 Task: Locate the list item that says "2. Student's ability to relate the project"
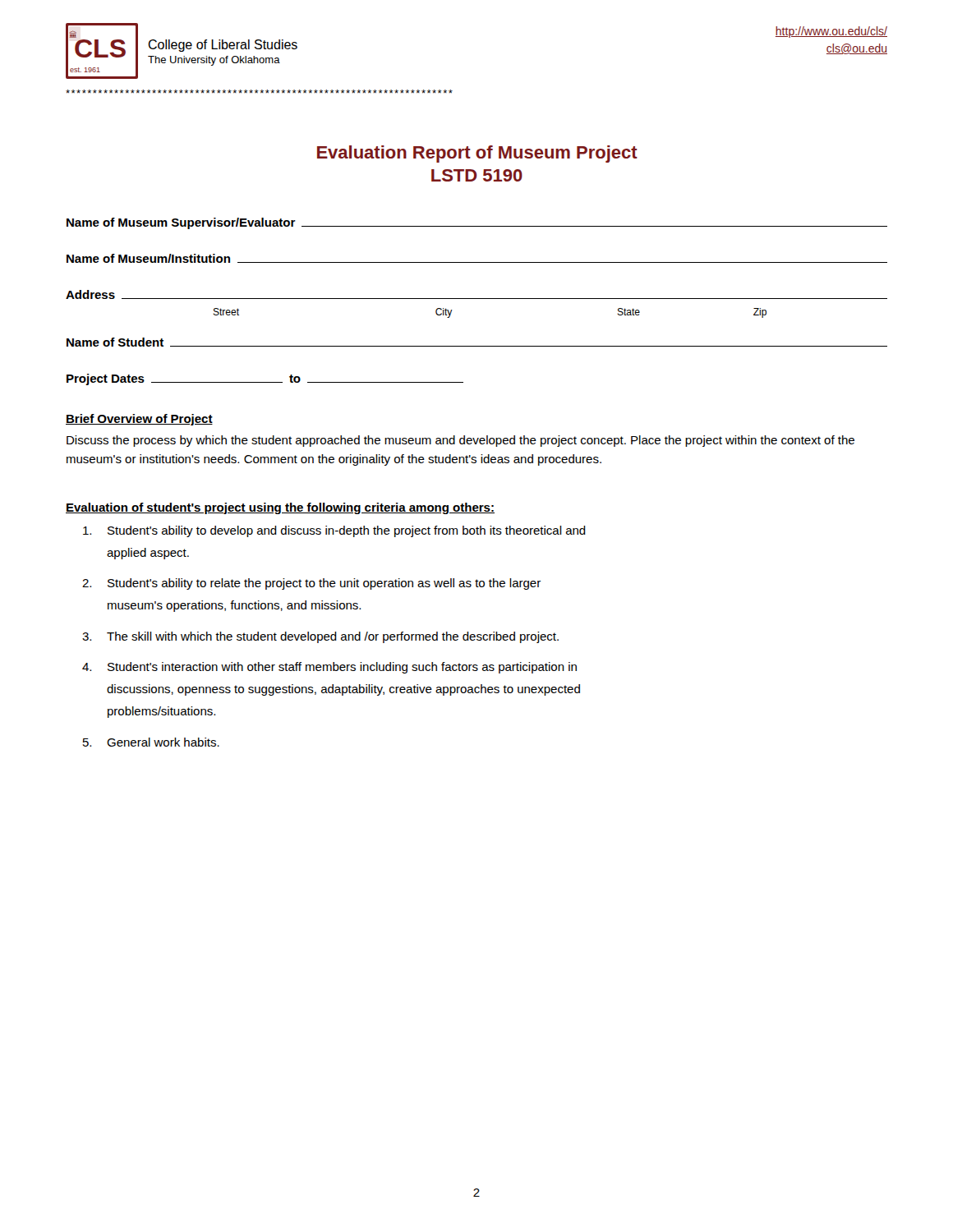485,594
